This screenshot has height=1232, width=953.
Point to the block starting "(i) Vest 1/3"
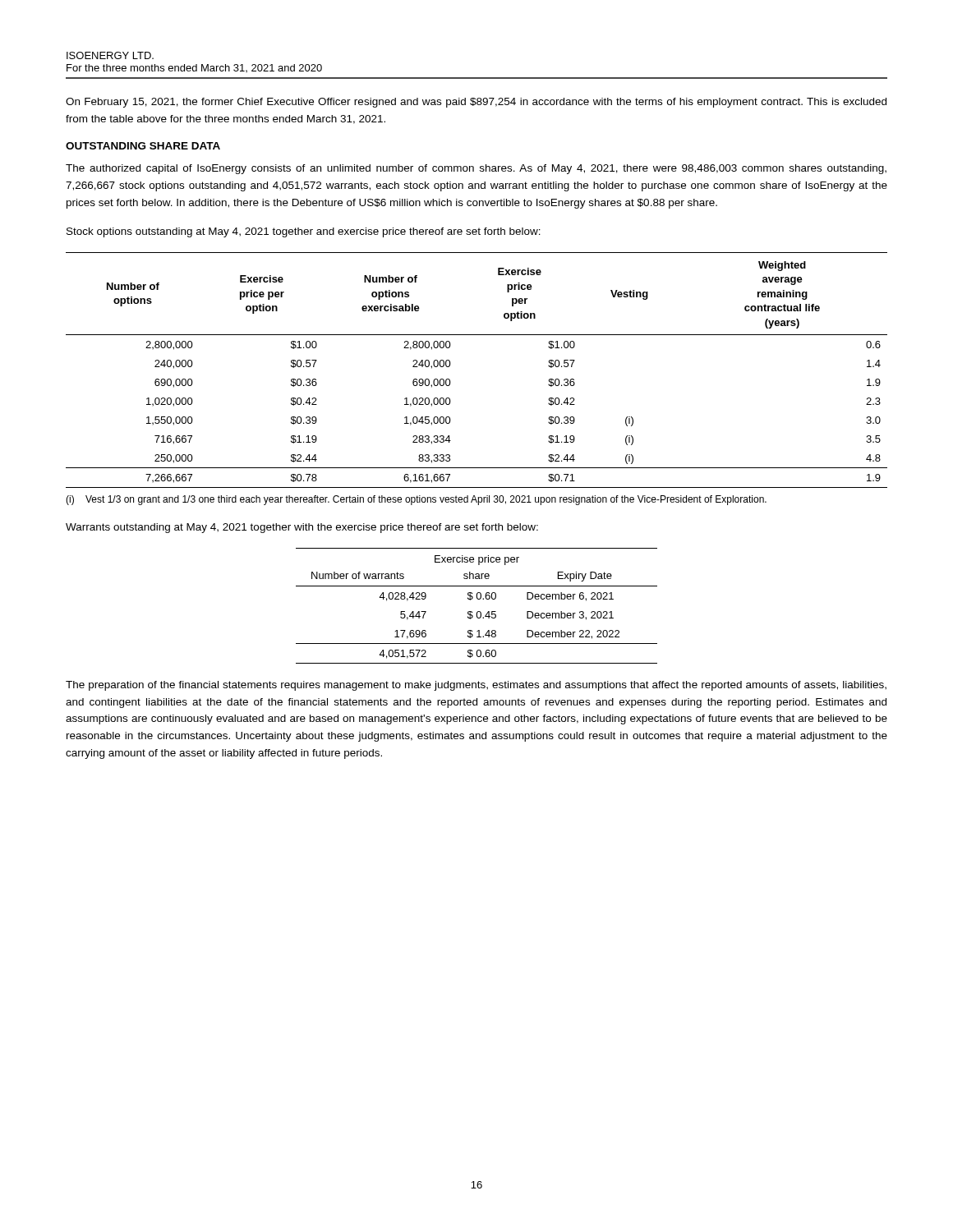tap(416, 500)
